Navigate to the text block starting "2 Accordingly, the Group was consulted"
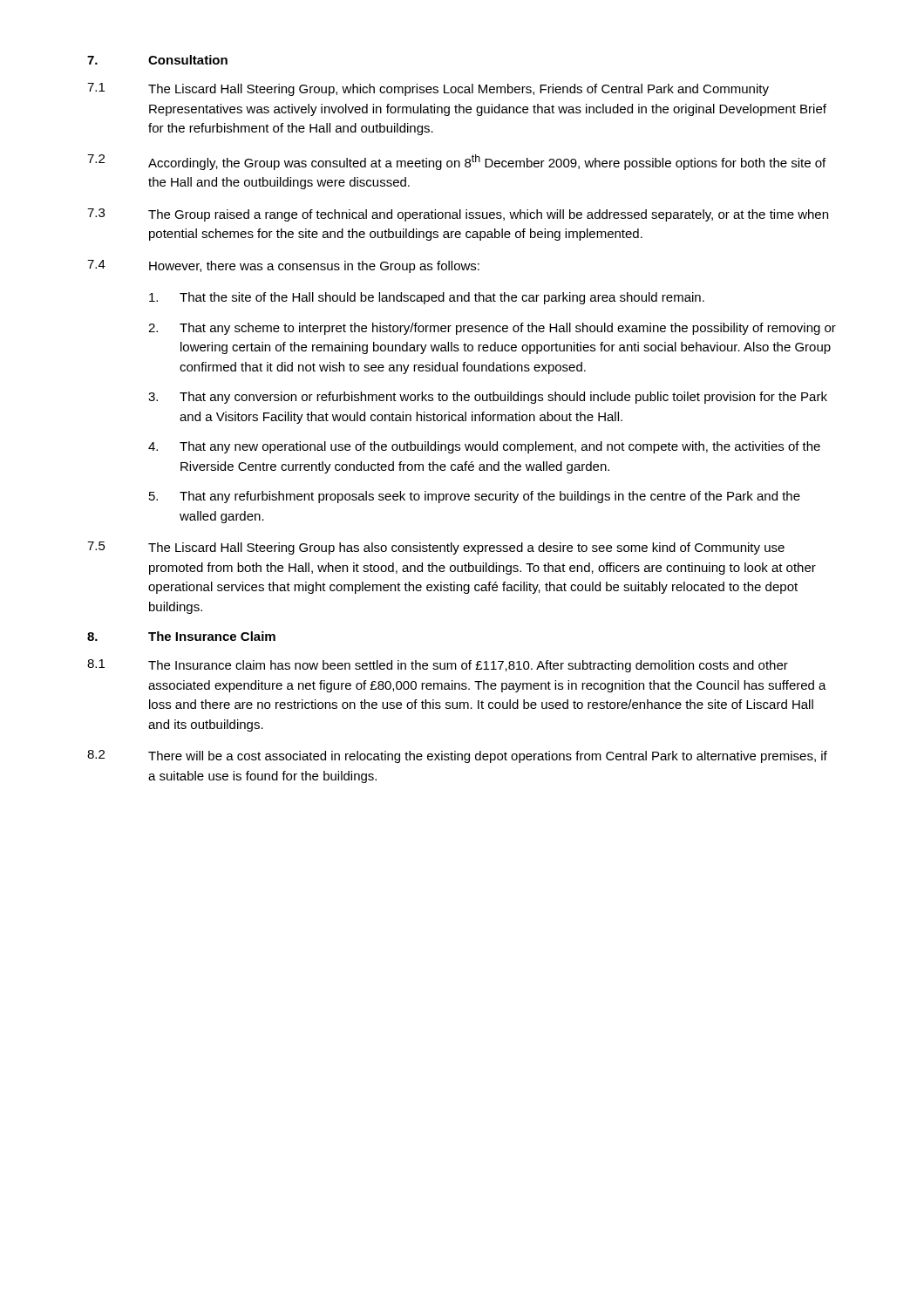 pyautogui.click(x=462, y=171)
